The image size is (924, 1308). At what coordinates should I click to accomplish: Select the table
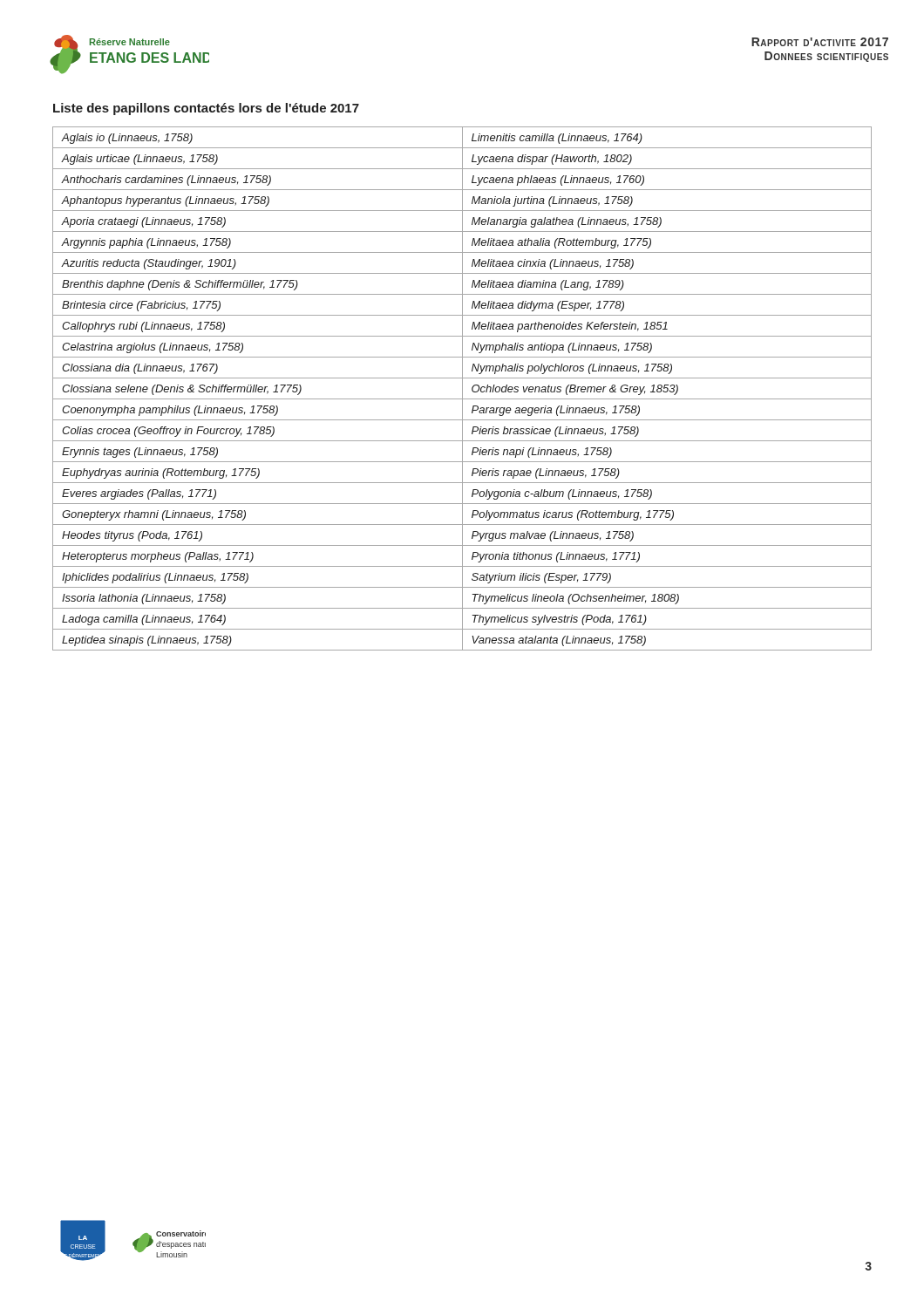coord(462,388)
